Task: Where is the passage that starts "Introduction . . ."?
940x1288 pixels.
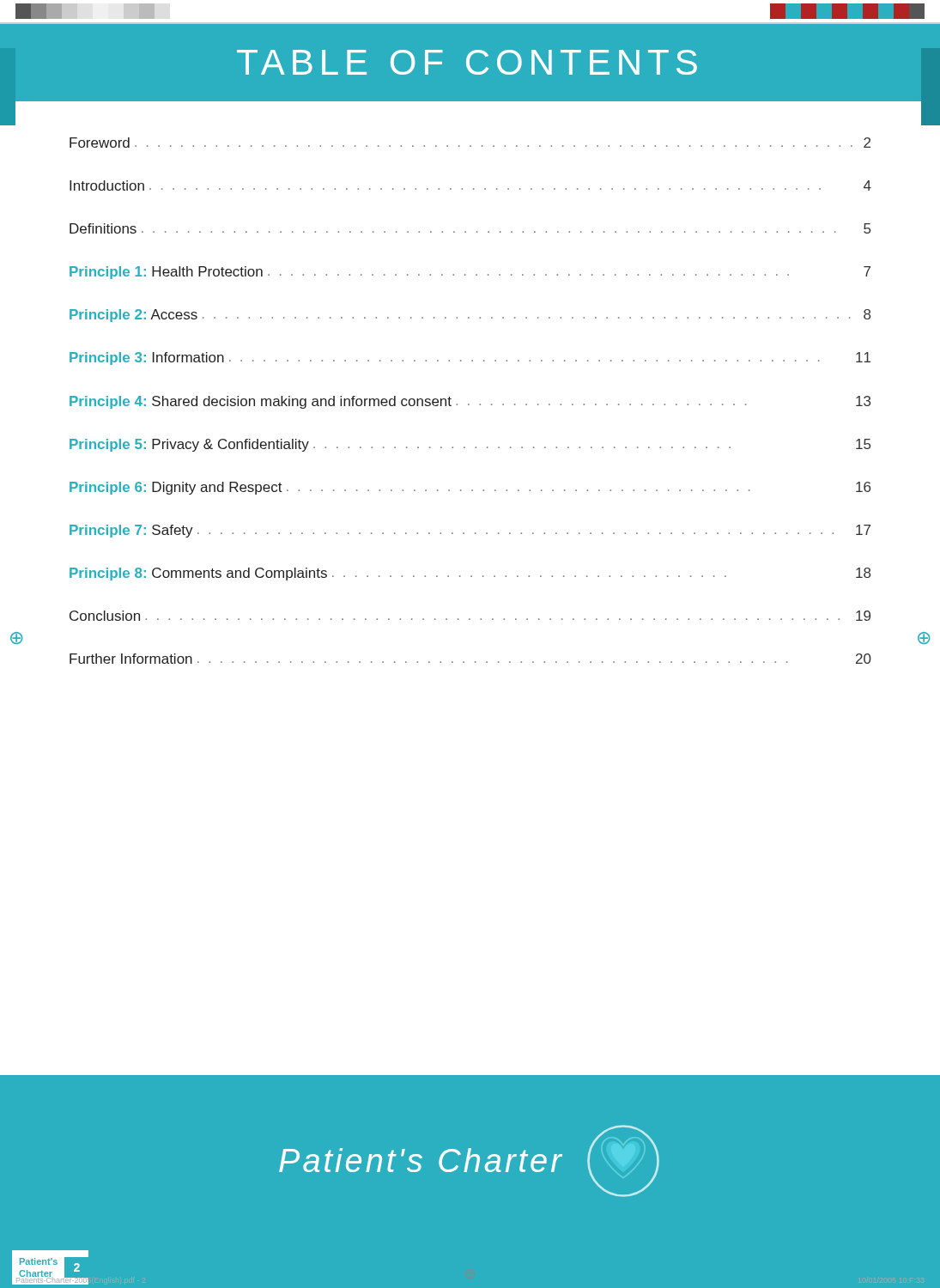Action: click(x=470, y=186)
